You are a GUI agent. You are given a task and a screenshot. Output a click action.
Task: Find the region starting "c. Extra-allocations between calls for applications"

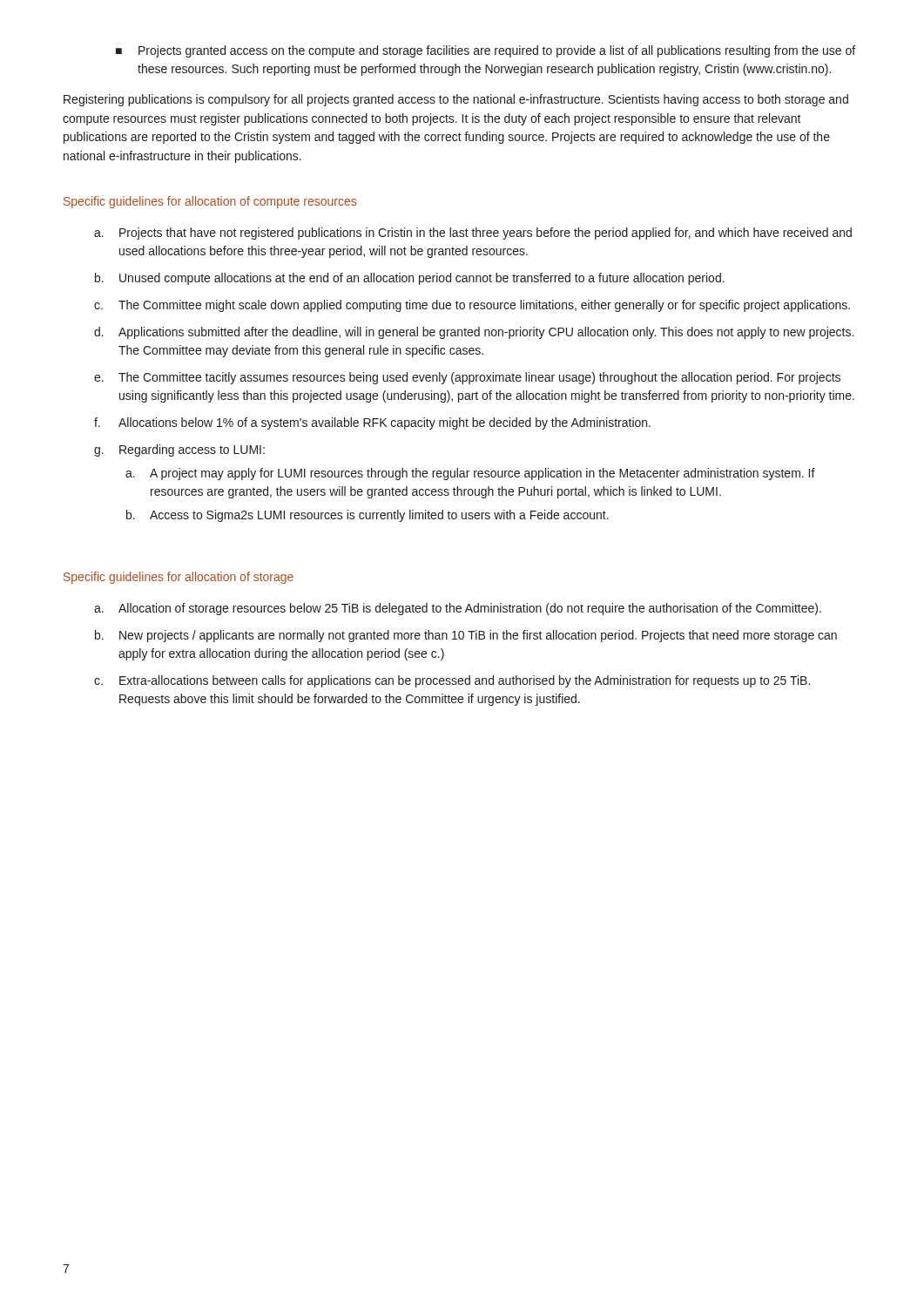tap(478, 690)
